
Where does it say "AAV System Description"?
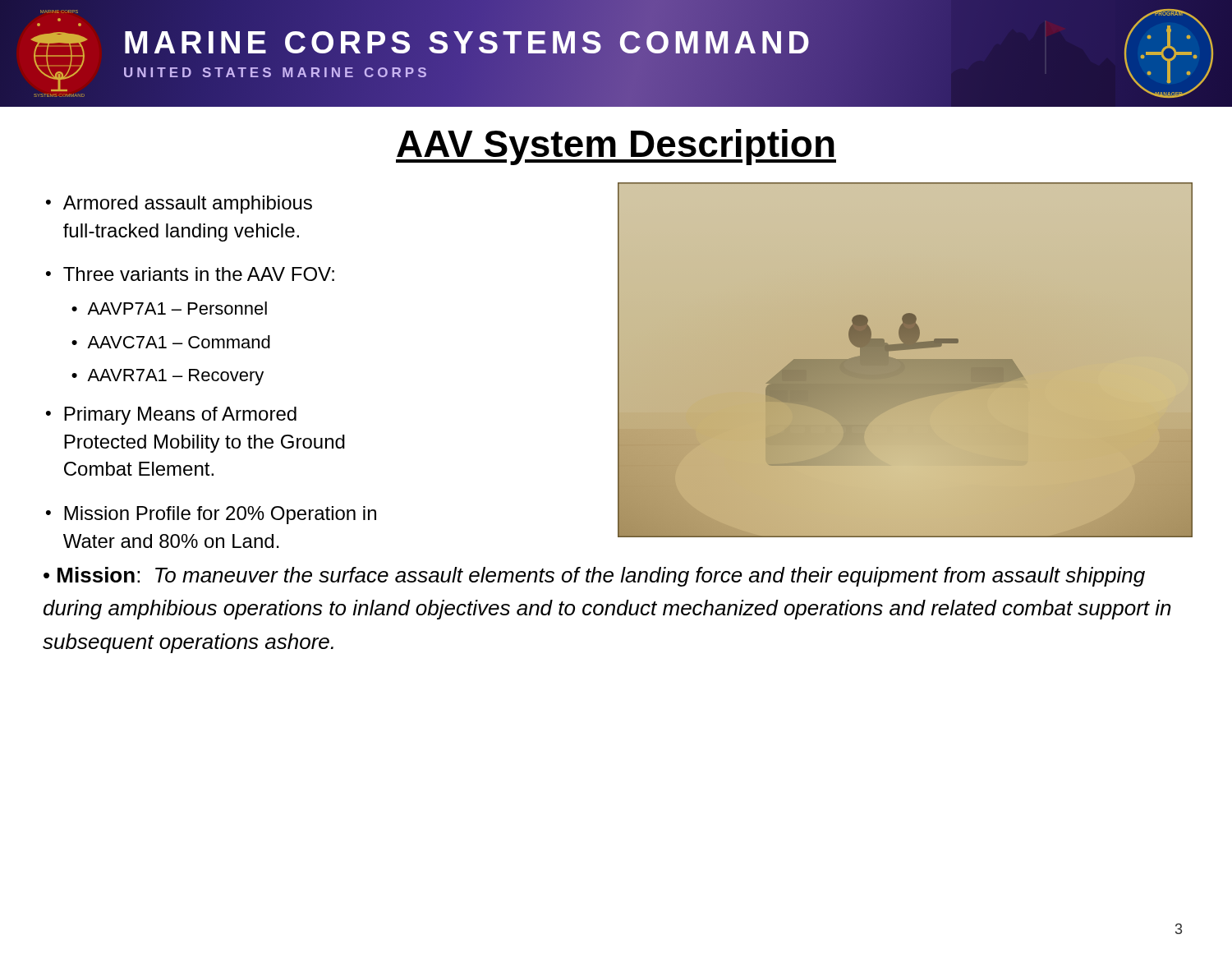[616, 144]
